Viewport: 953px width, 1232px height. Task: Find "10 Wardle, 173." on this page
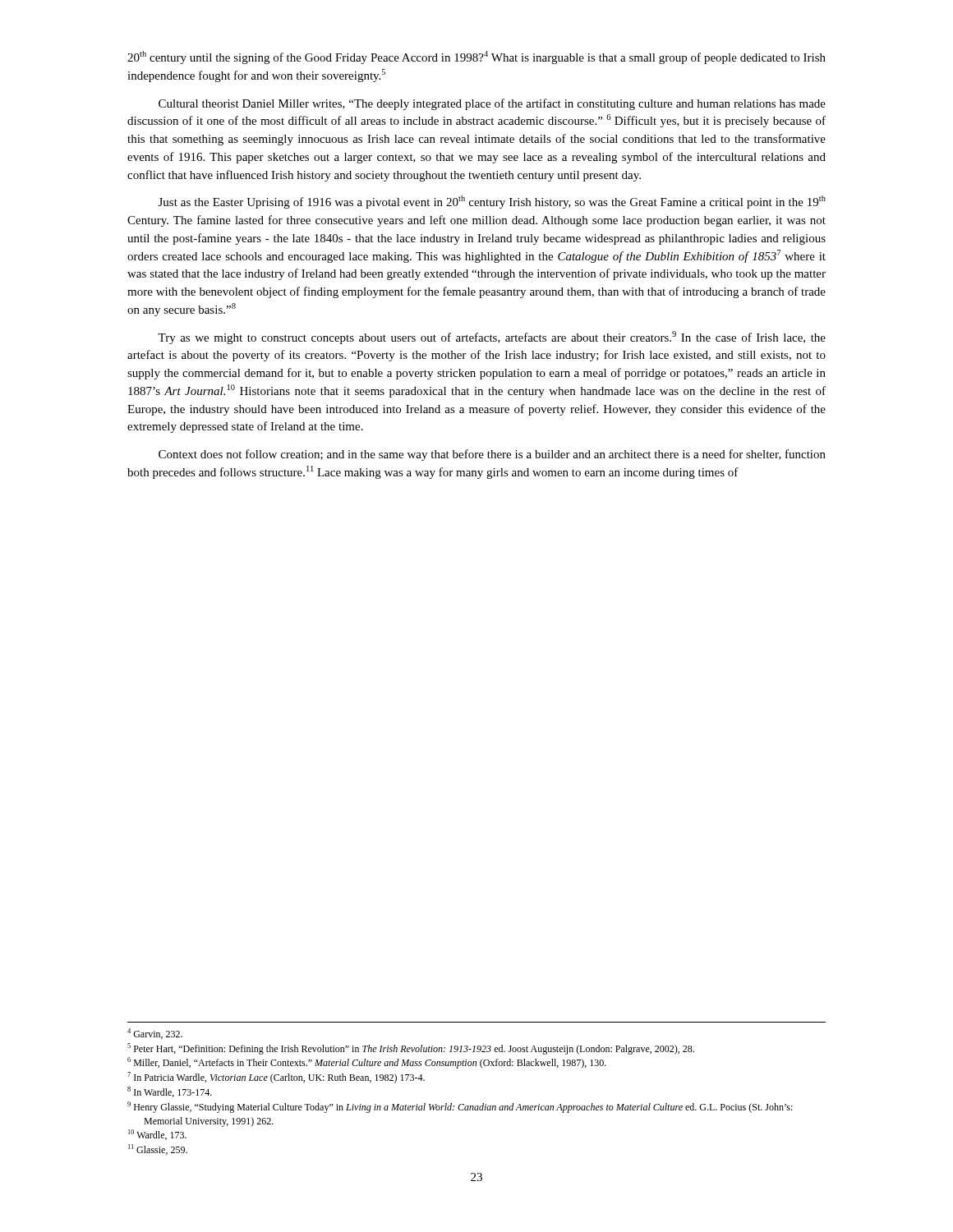tap(157, 1135)
